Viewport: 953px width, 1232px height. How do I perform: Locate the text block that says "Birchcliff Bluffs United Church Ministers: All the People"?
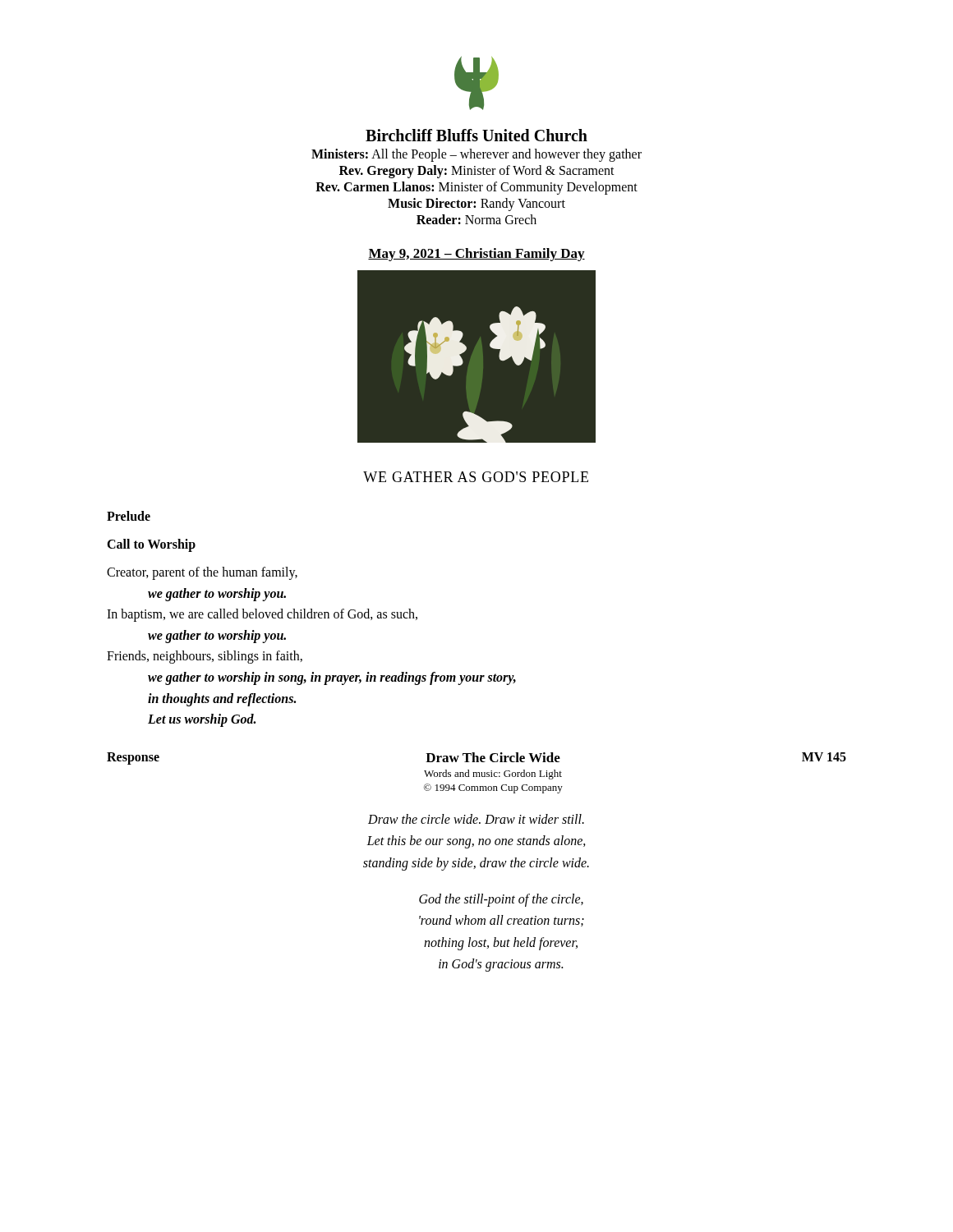point(476,177)
